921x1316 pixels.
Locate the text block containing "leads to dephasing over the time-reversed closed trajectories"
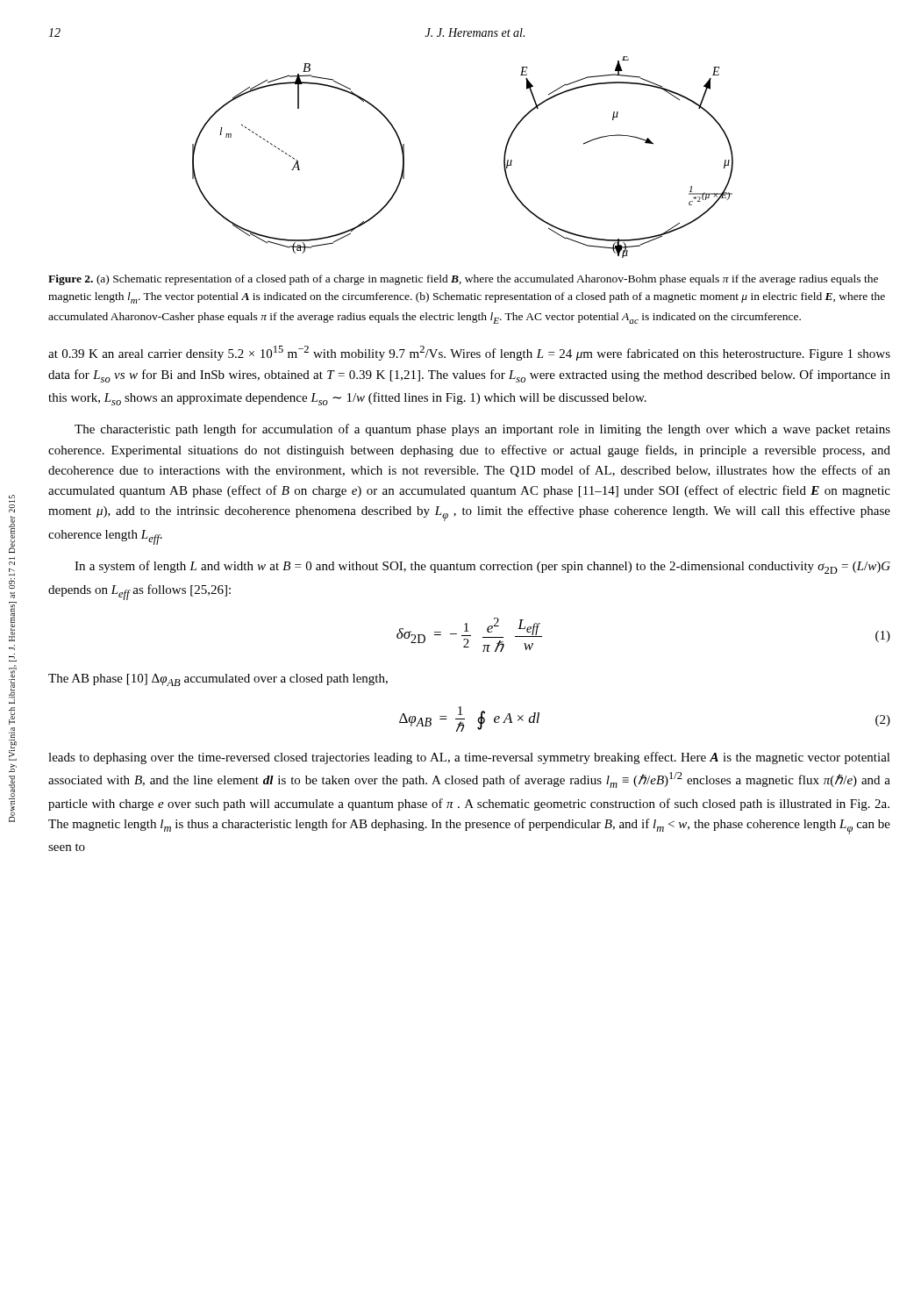pyautogui.click(x=469, y=802)
